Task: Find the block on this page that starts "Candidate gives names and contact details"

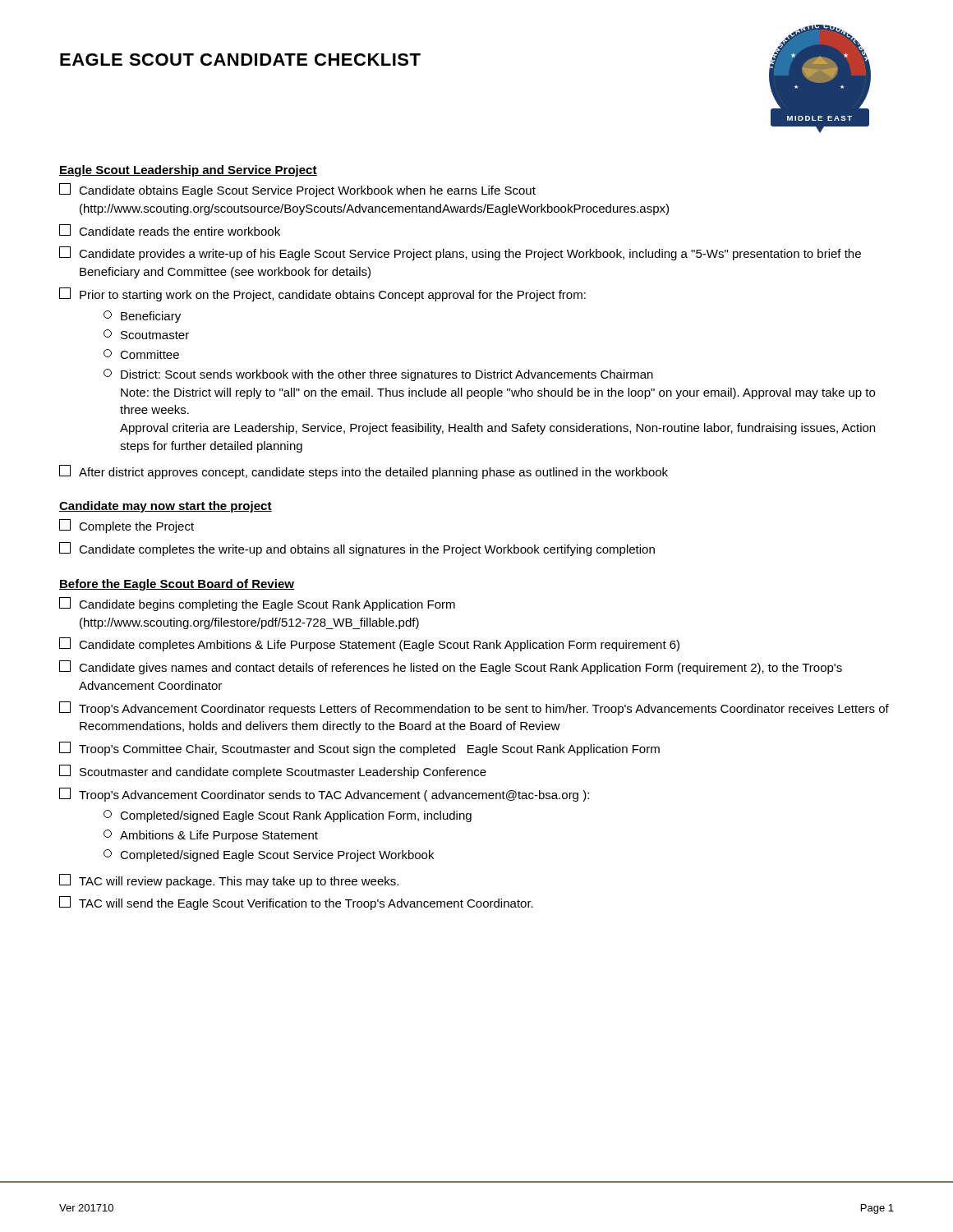Action: click(x=476, y=677)
